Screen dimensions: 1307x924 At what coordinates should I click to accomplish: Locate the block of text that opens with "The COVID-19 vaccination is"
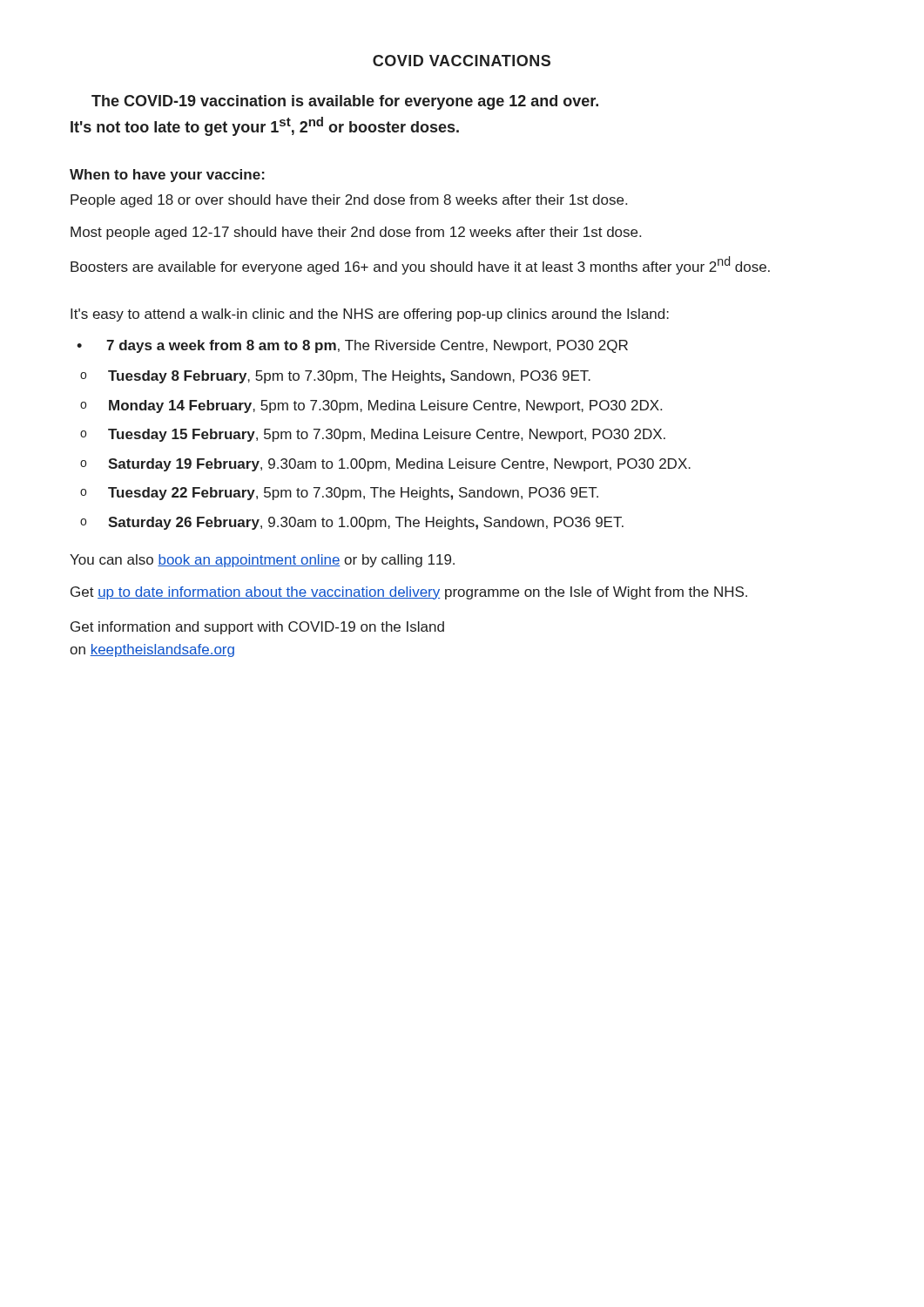[335, 114]
